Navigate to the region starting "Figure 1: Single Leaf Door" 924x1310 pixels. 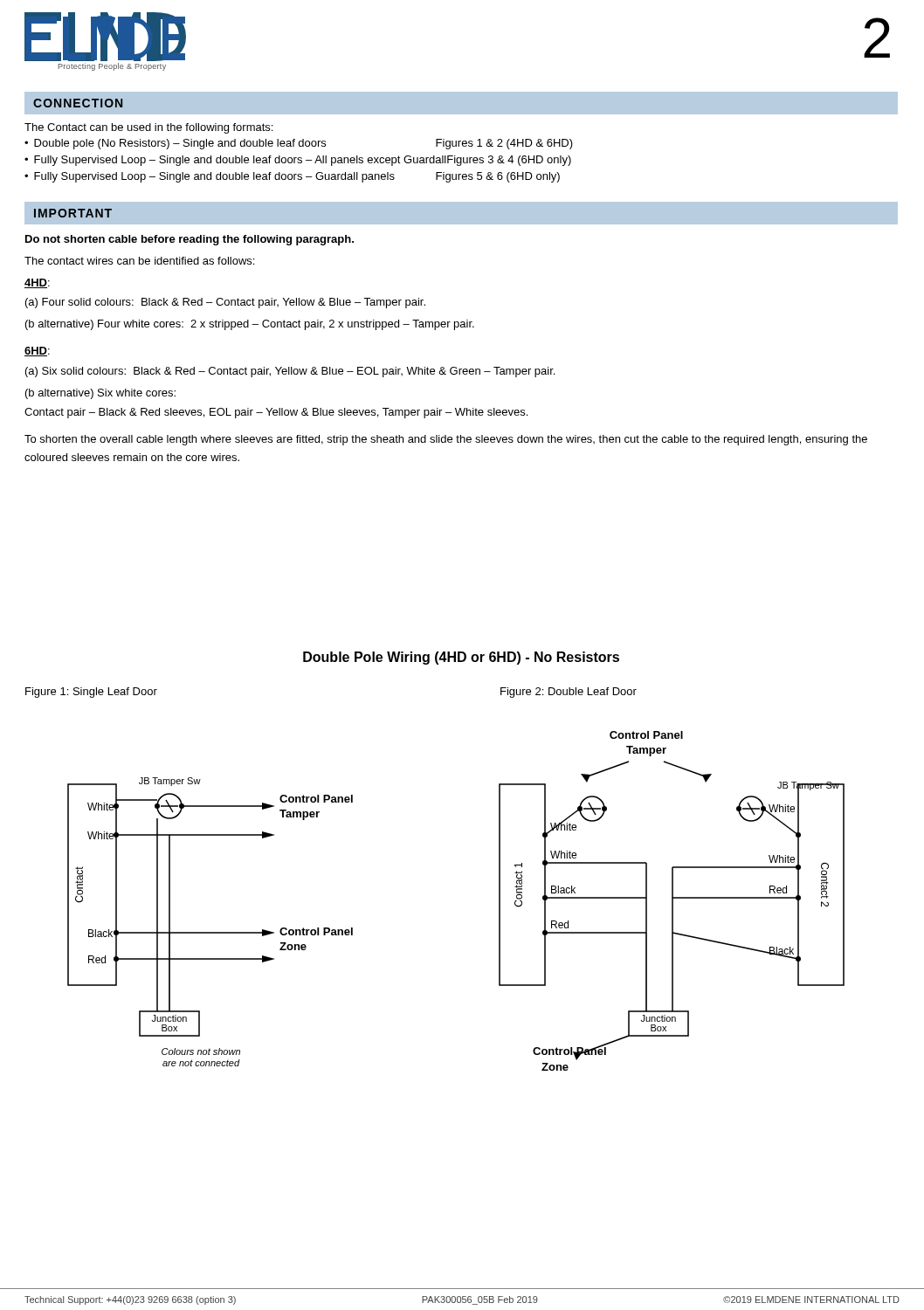click(91, 691)
